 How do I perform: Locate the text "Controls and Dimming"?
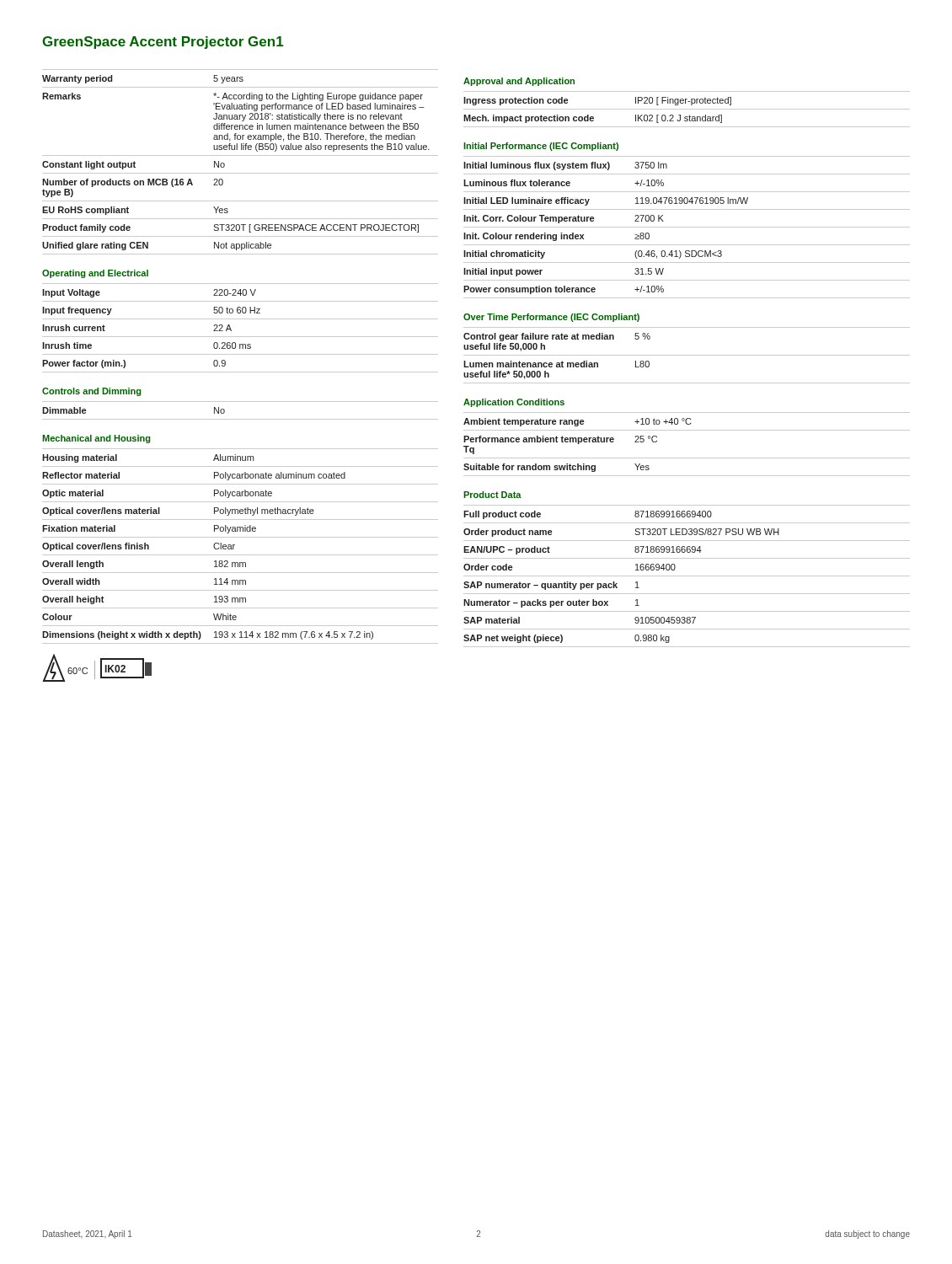click(92, 391)
